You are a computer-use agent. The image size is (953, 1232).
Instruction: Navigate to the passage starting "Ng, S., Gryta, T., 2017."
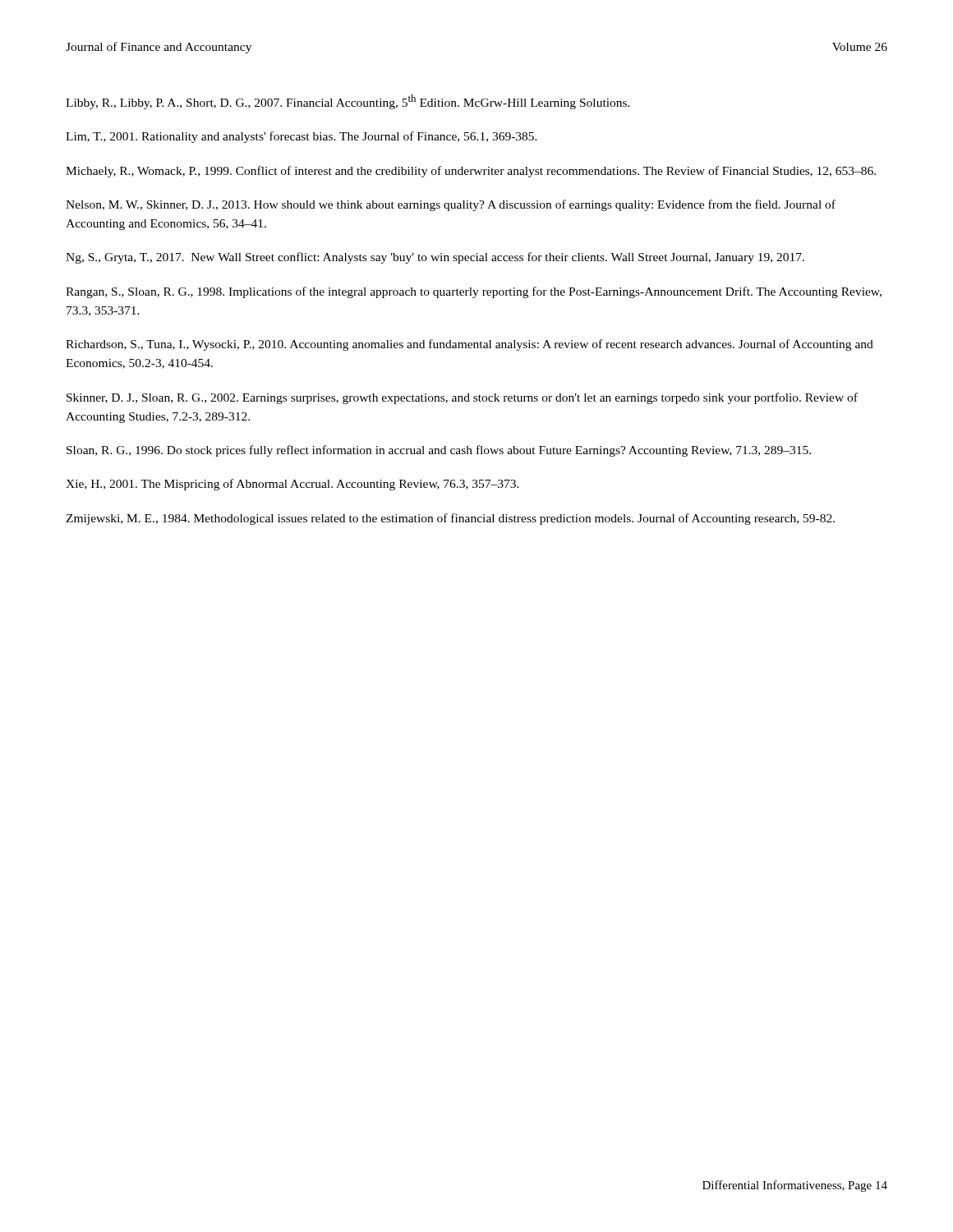[x=435, y=257]
